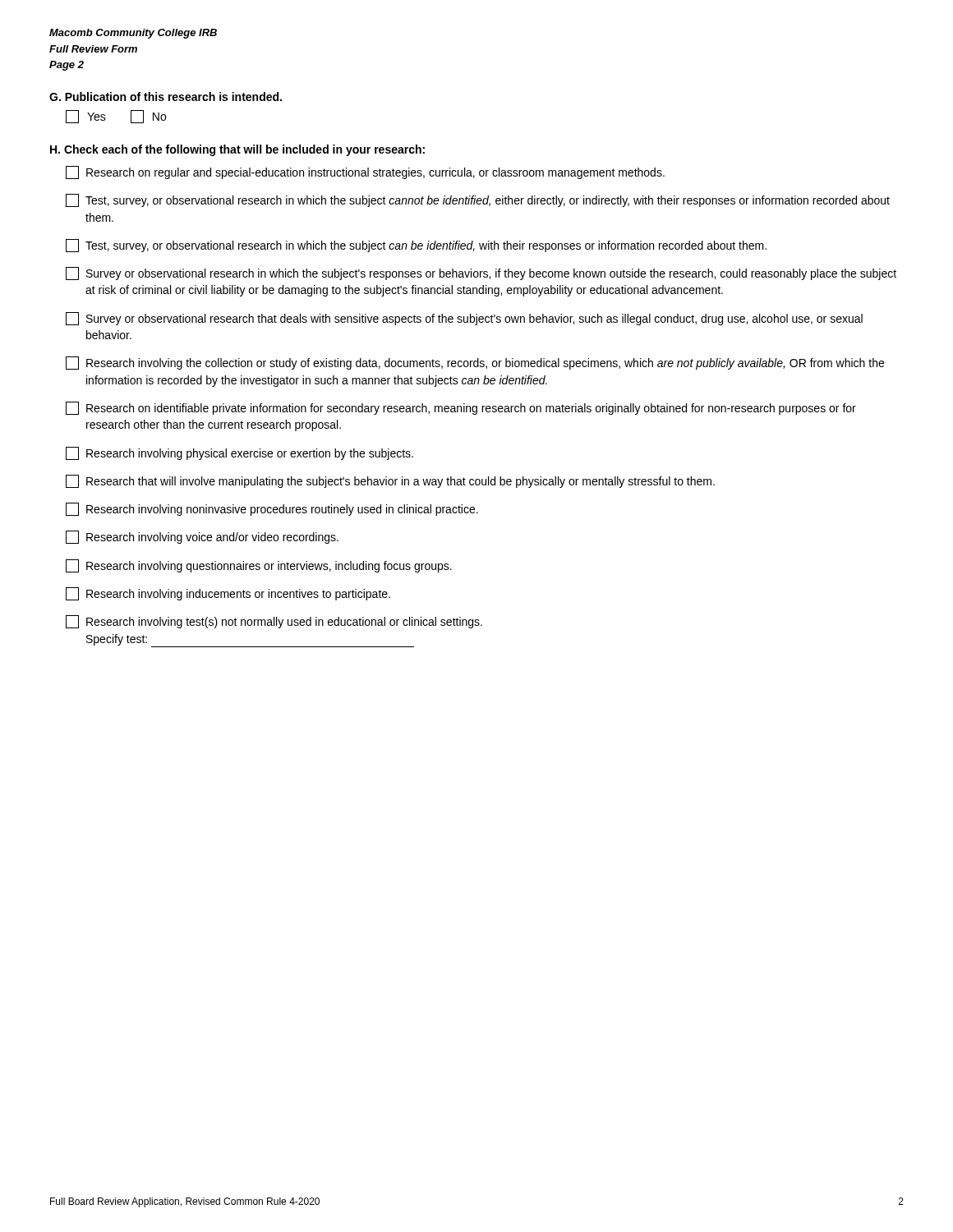Point to the block beginning "Research involving physical exercise"
Screen dimensions: 1232x953
tap(240, 453)
